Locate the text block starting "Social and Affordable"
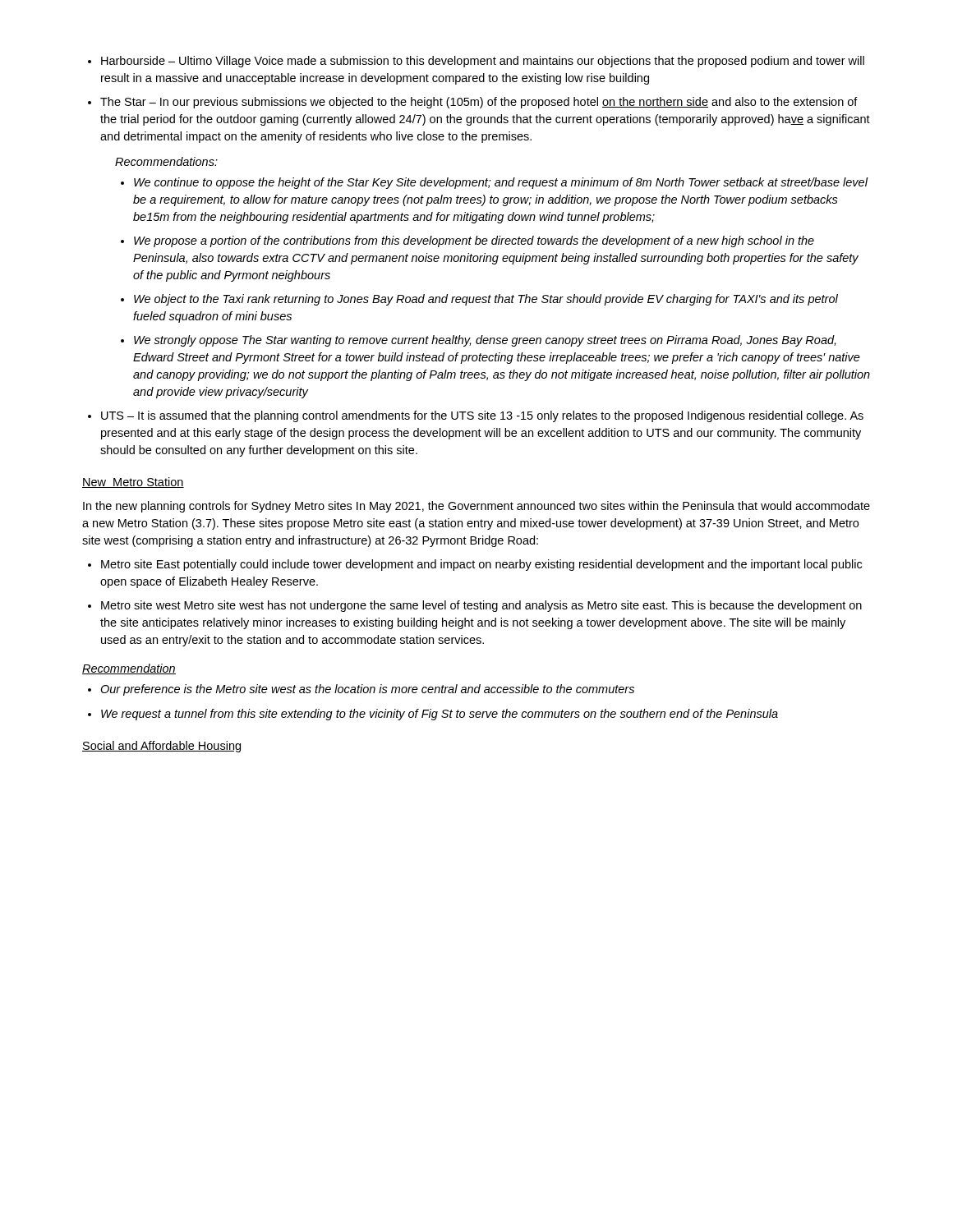This screenshot has height=1232, width=953. click(x=161, y=747)
